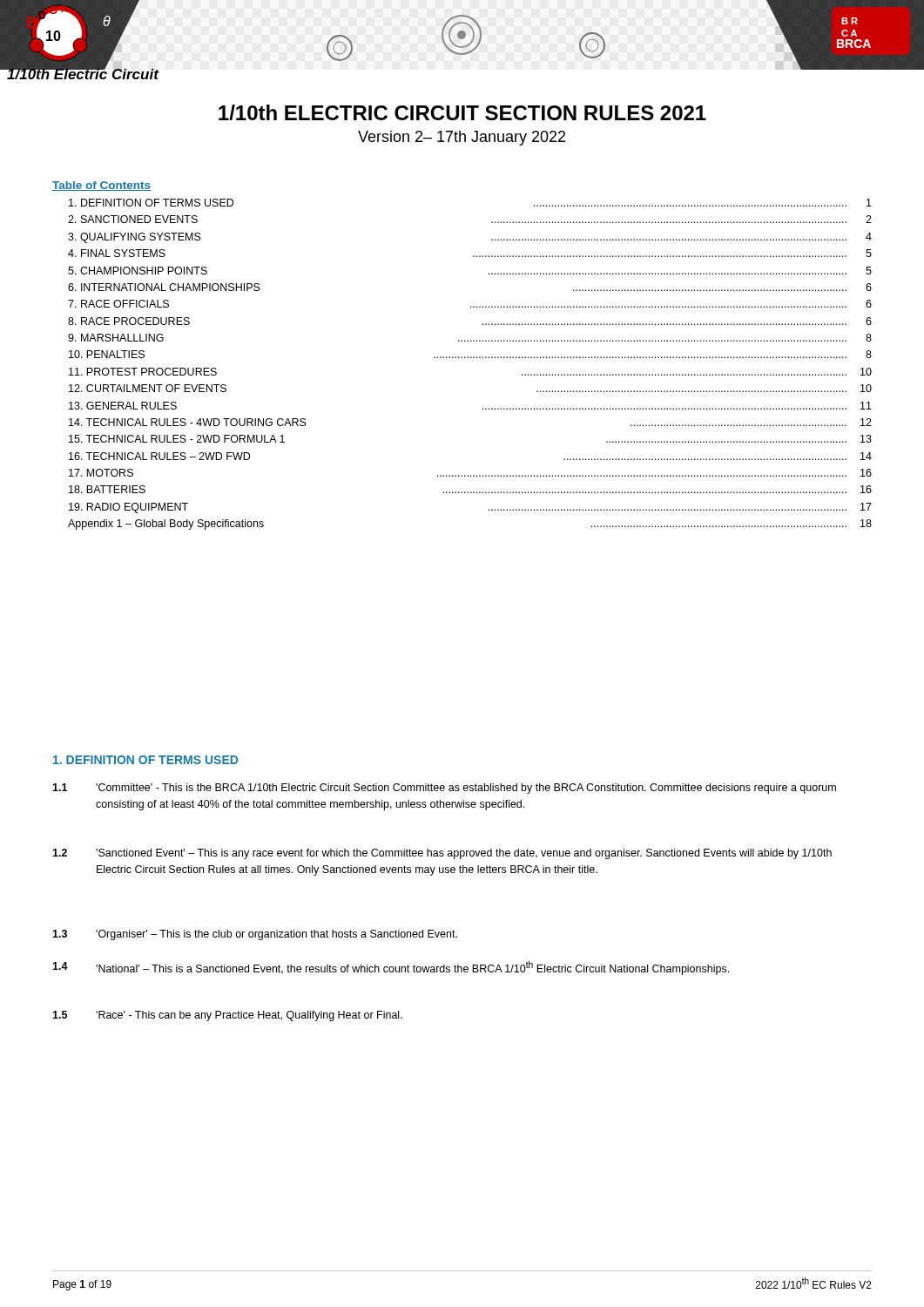Locate the passage starting "8. RACE PROCEDURES"
The image size is (924, 1307).
(x=130, y=321)
